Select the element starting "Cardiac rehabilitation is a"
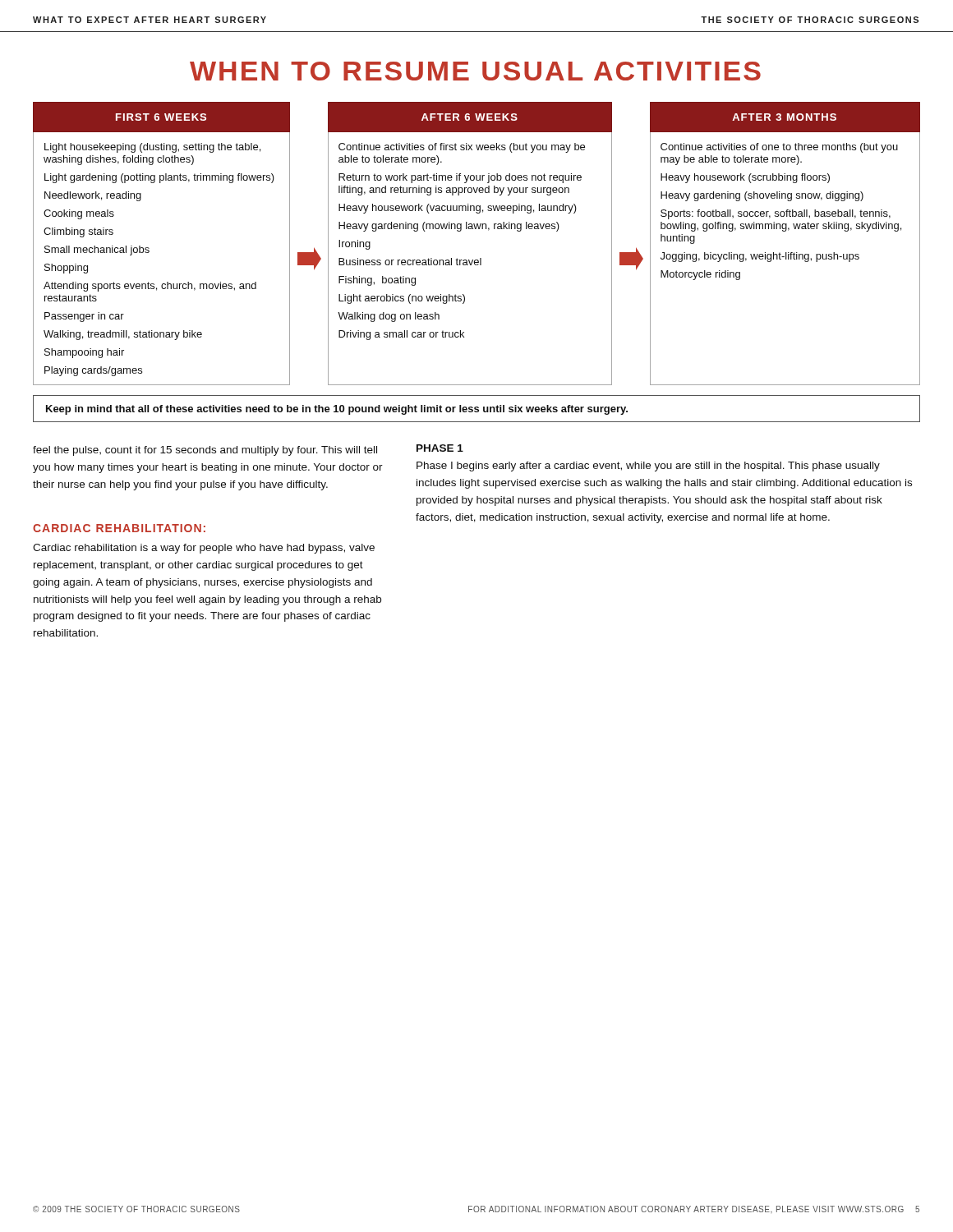Screen dimensions: 1232x953 pos(207,590)
